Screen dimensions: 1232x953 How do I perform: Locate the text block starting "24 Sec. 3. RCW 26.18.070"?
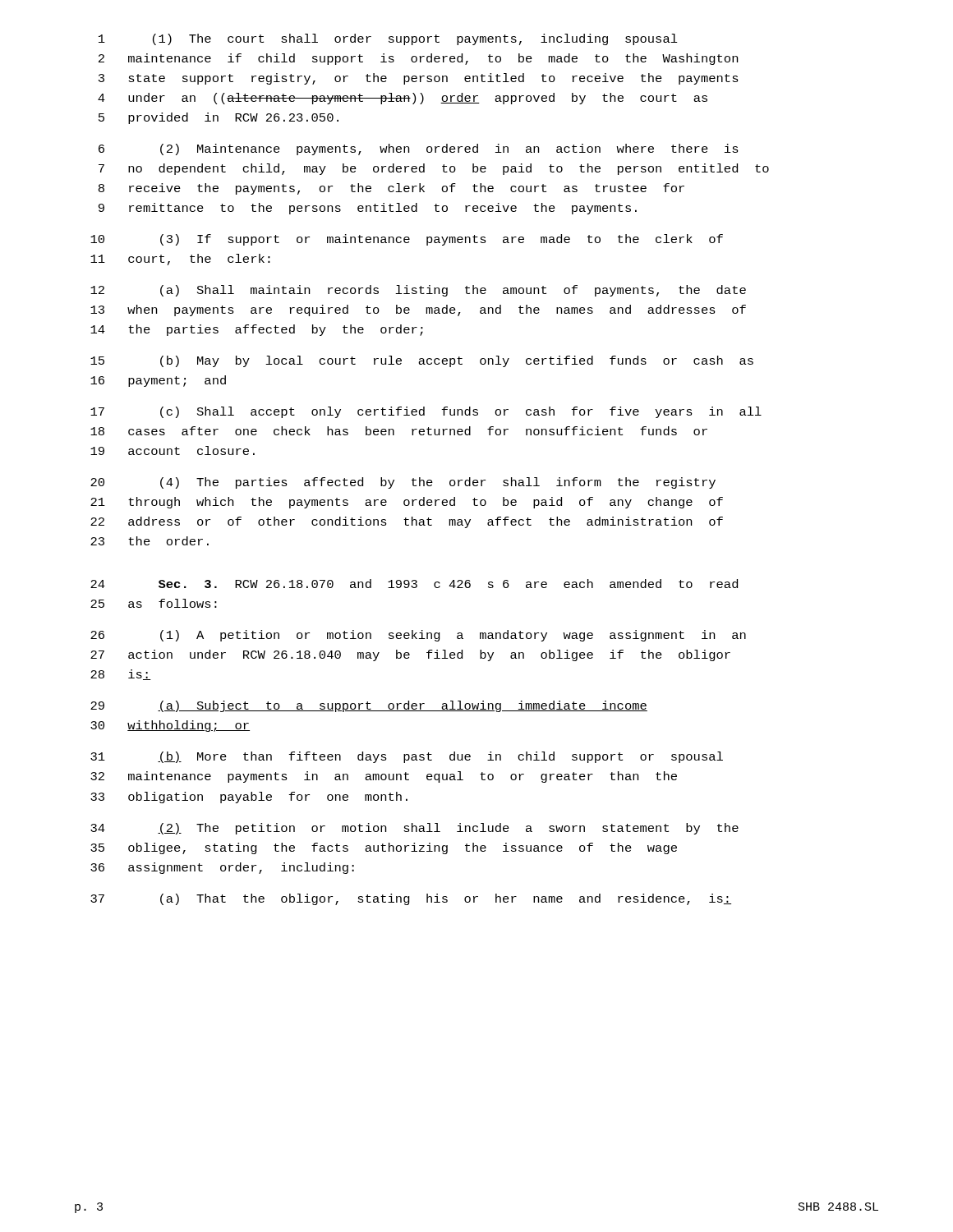[485, 595]
